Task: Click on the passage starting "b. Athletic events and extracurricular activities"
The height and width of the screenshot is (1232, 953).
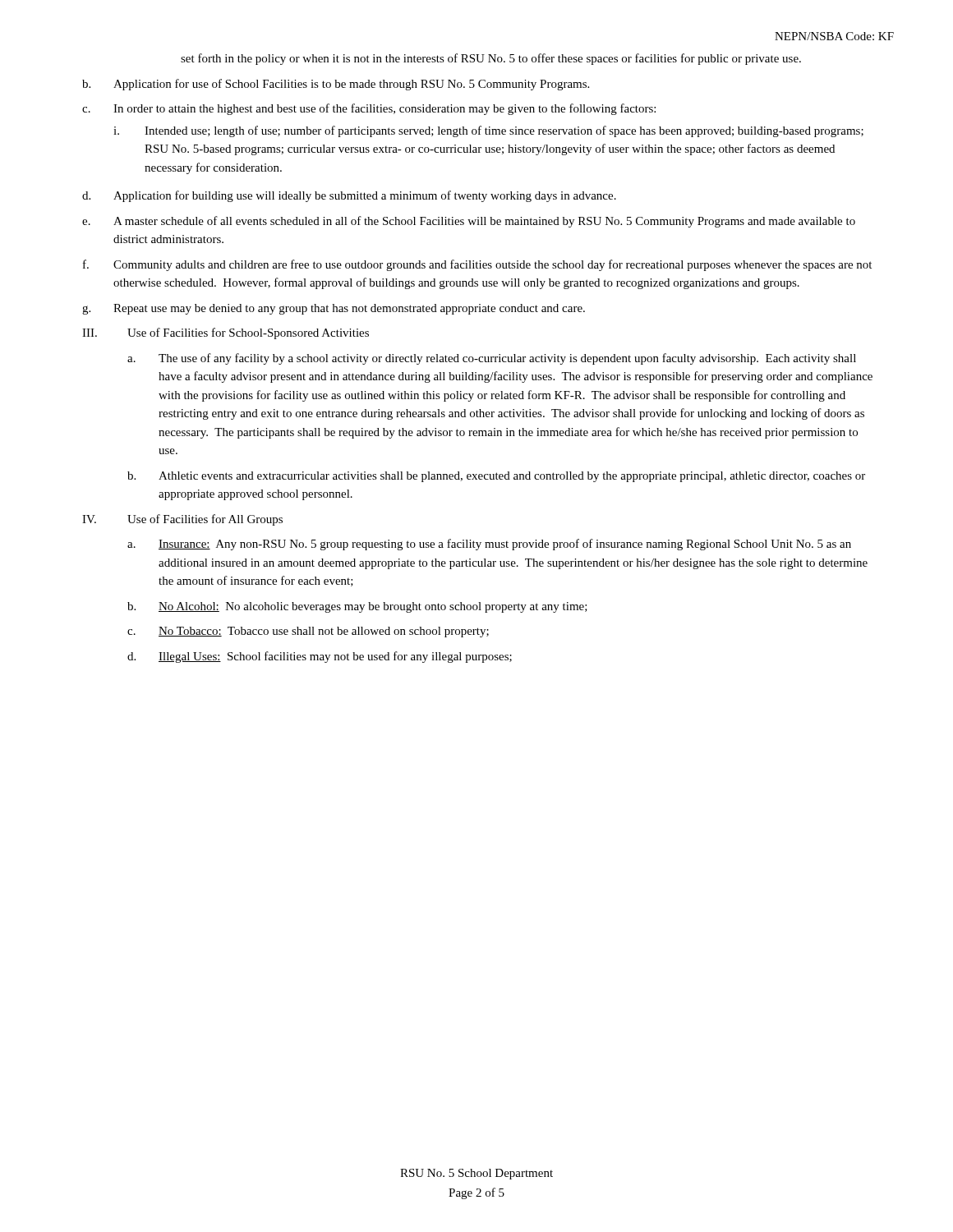Action: pos(503,485)
